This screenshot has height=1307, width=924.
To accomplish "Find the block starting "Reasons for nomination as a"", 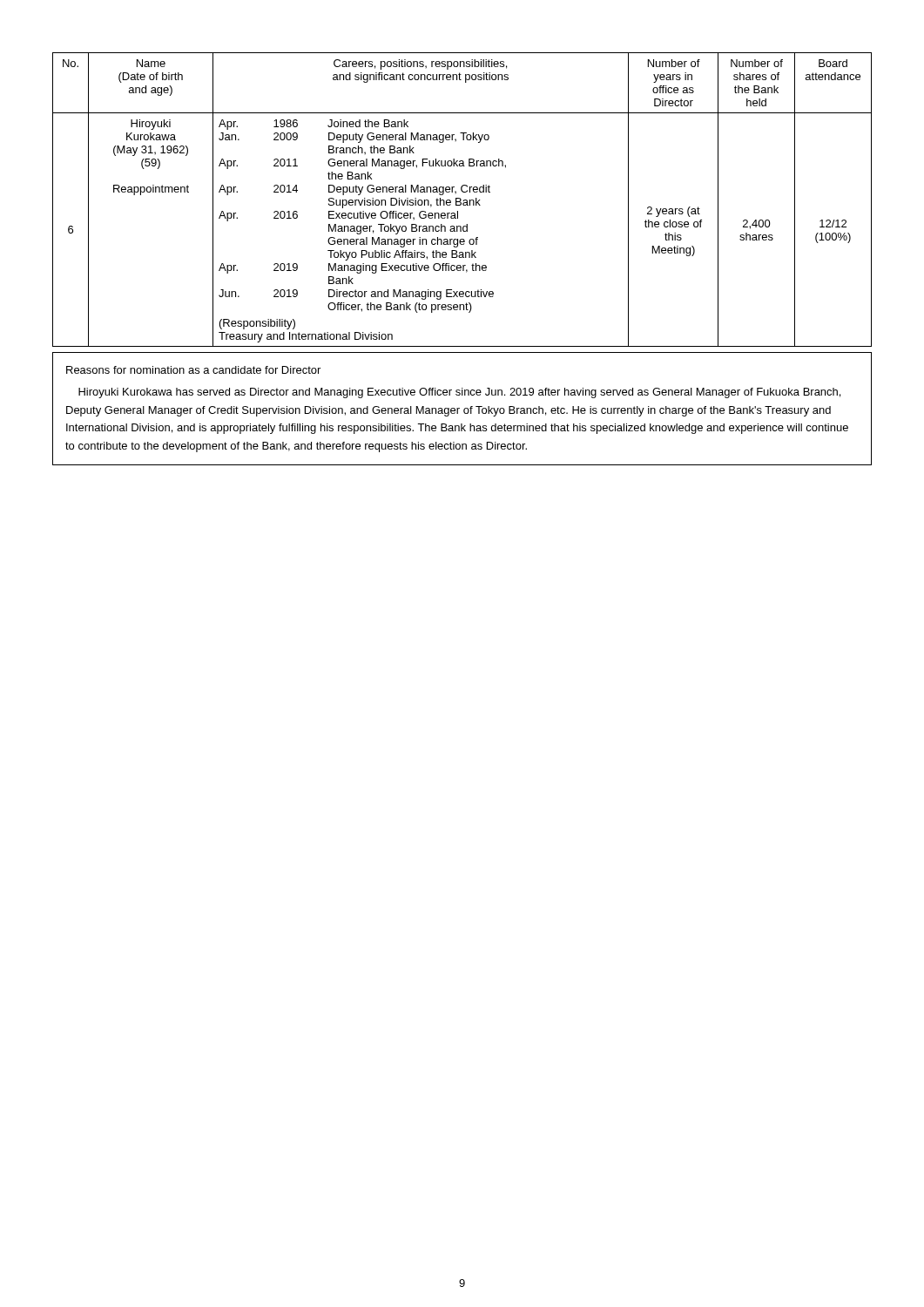I will [462, 409].
